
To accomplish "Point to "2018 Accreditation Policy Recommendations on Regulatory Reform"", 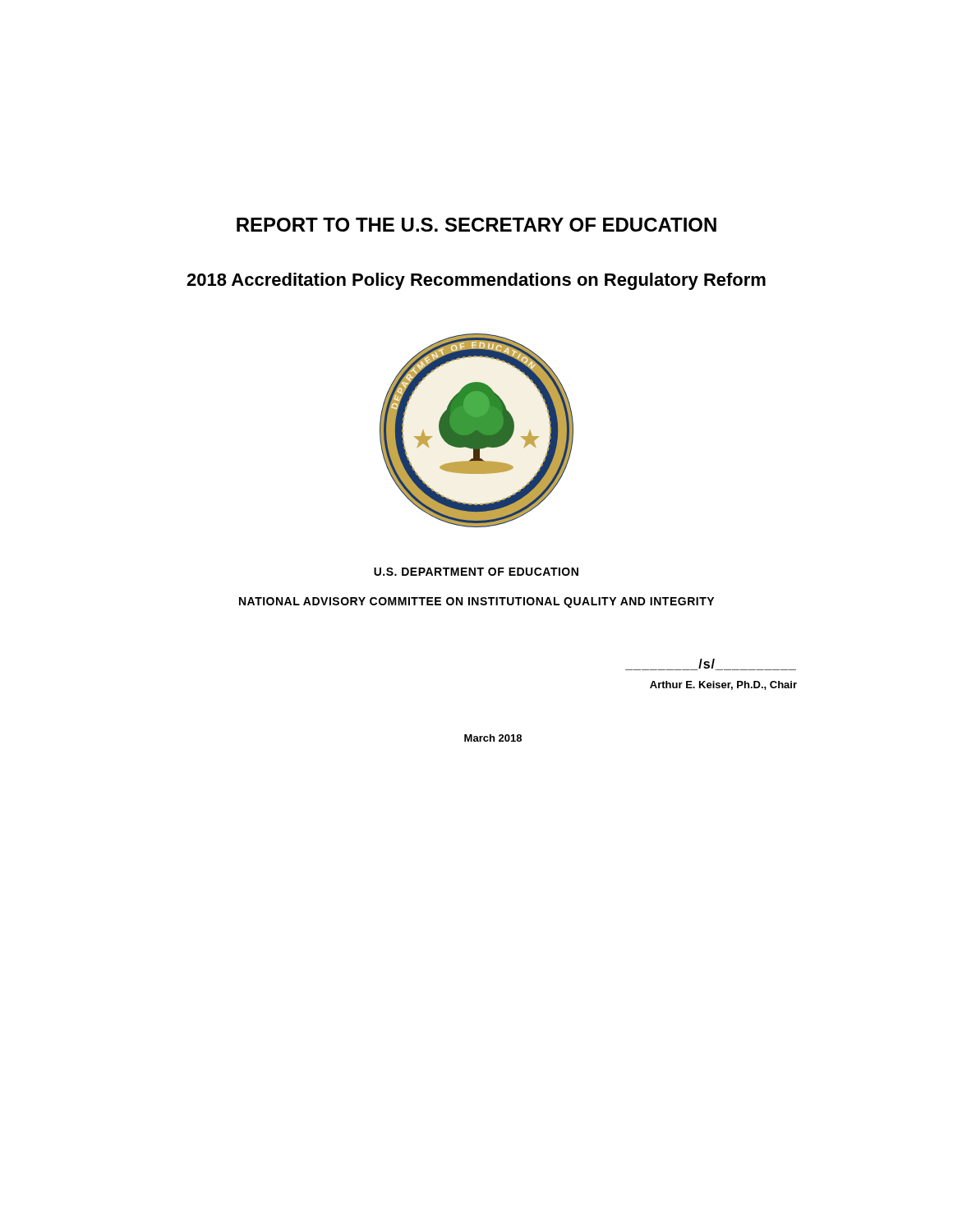I will click(x=476, y=280).
